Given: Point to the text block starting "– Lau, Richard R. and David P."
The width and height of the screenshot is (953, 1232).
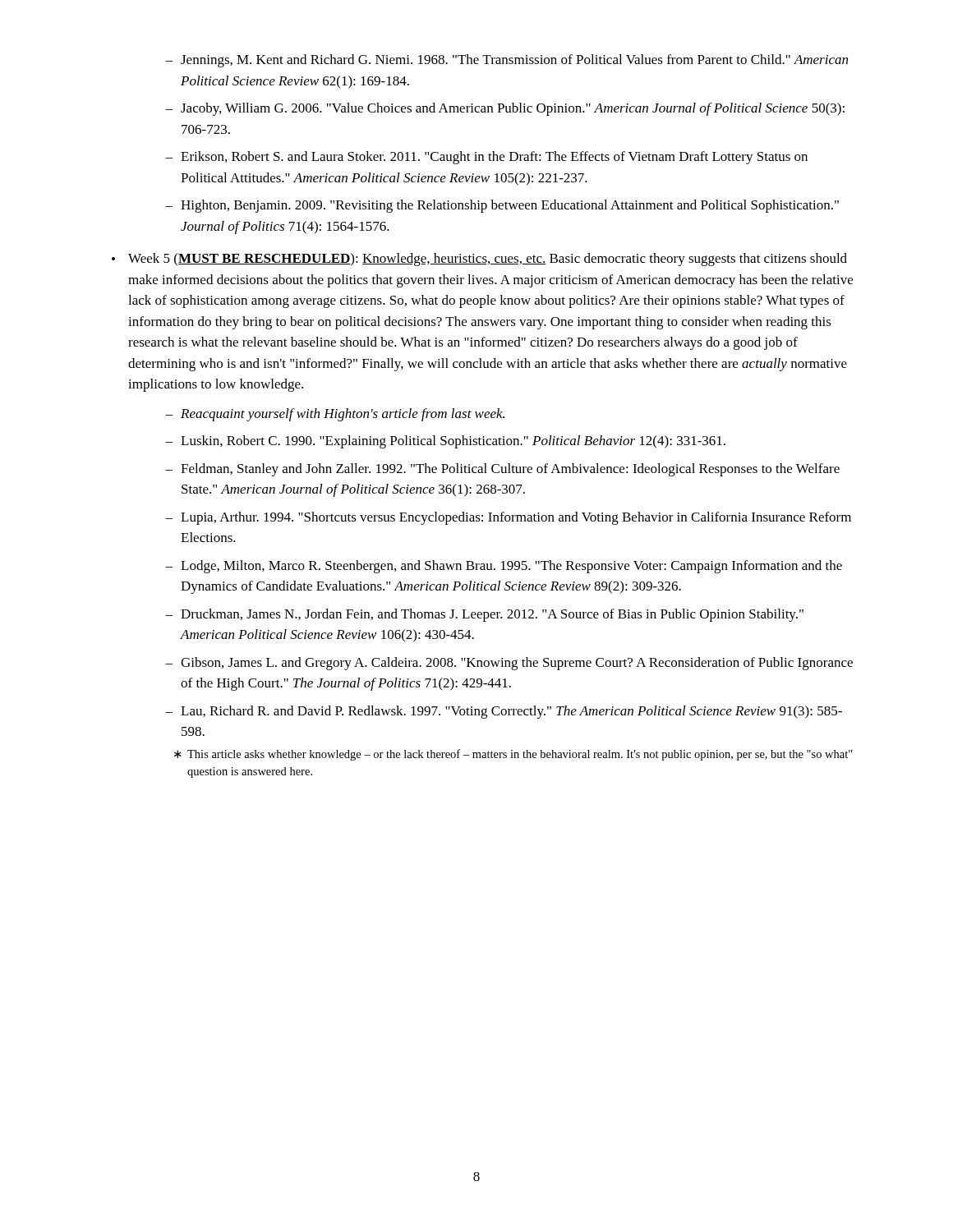Looking at the screenshot, I should coord(501,721).
